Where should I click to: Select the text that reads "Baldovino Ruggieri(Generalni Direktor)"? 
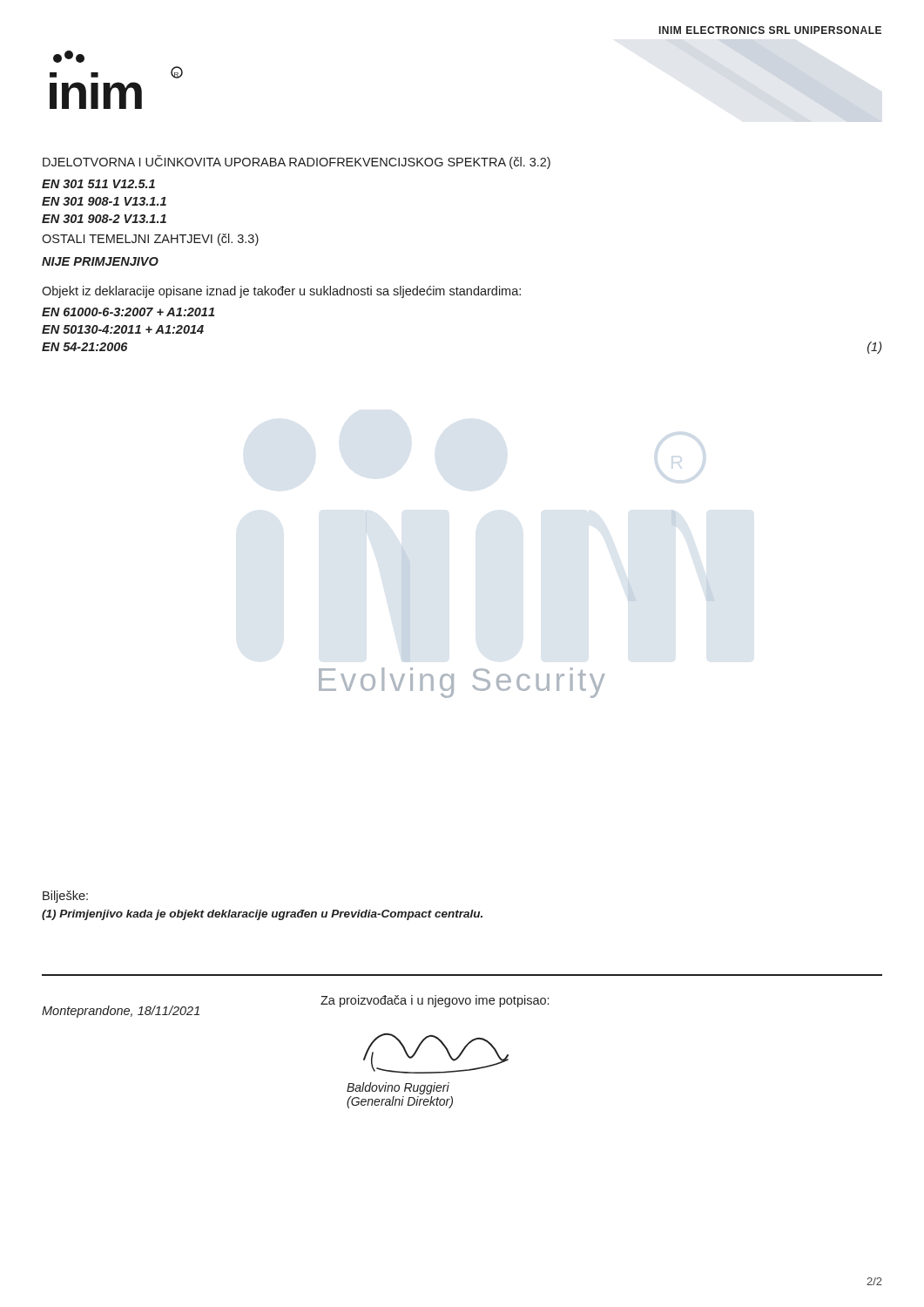point(400,1094)
